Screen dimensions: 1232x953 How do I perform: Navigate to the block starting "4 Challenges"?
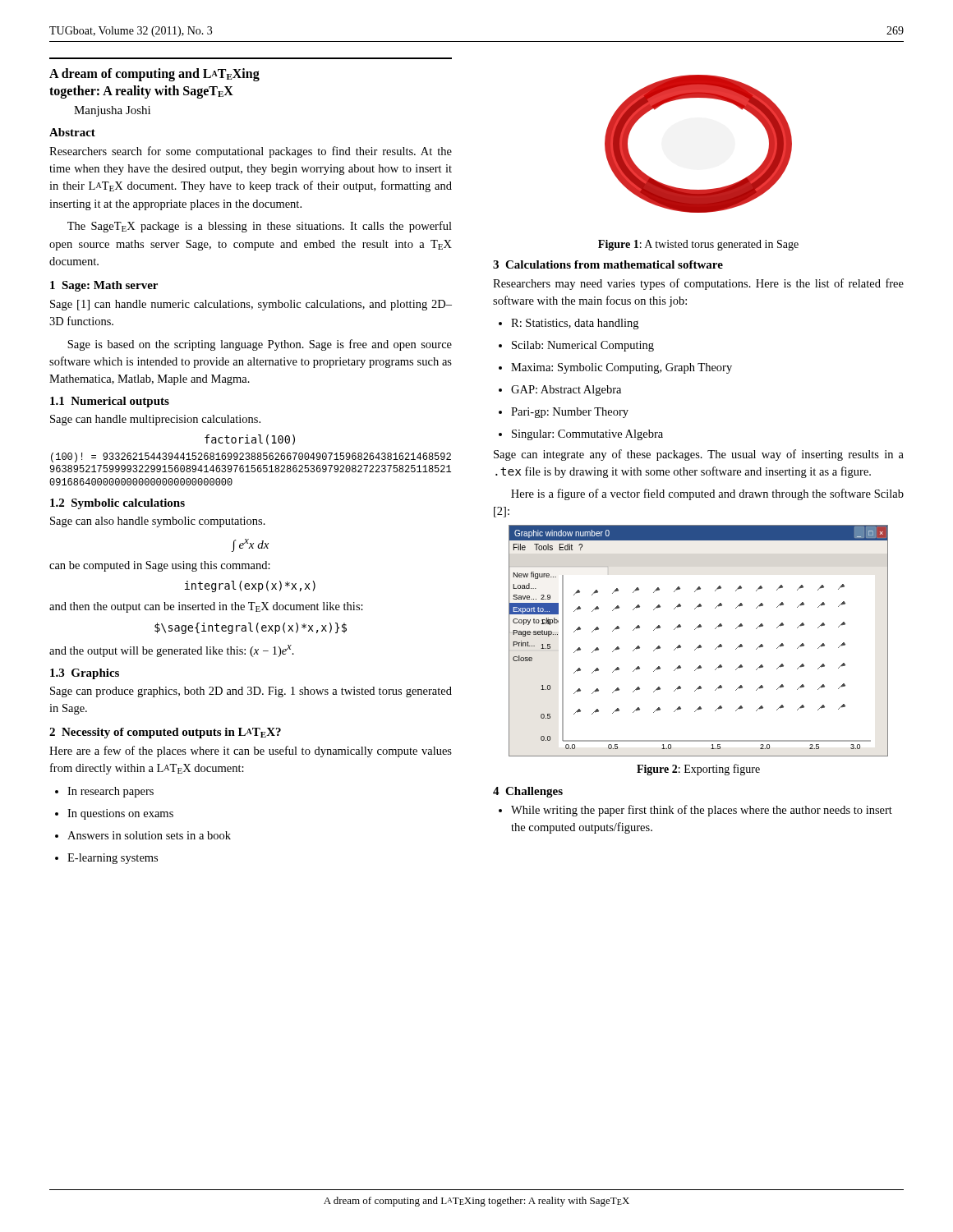[528, 792]
